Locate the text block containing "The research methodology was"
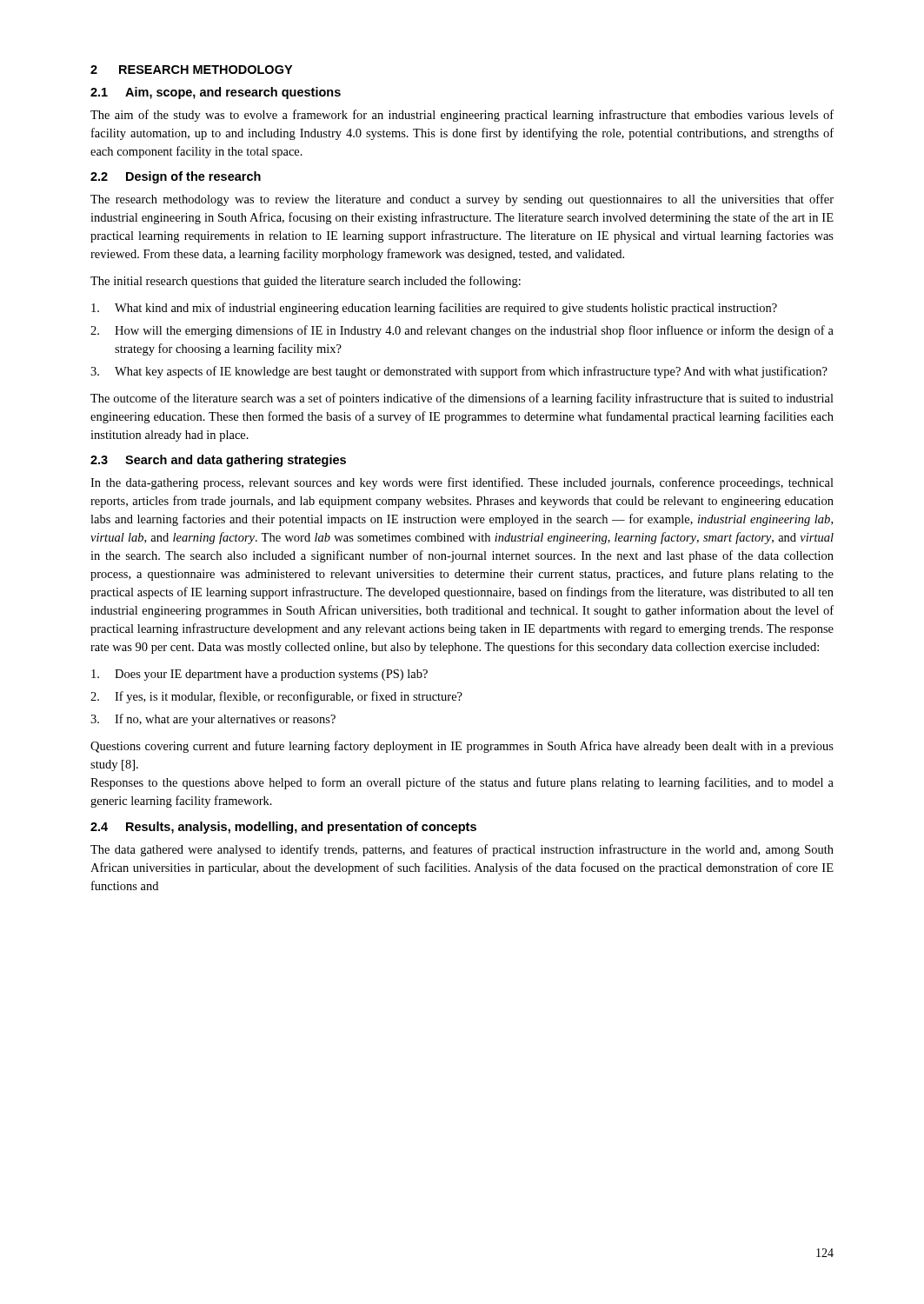The width and height of the screenshot is (924, 1304). [462, 227]
